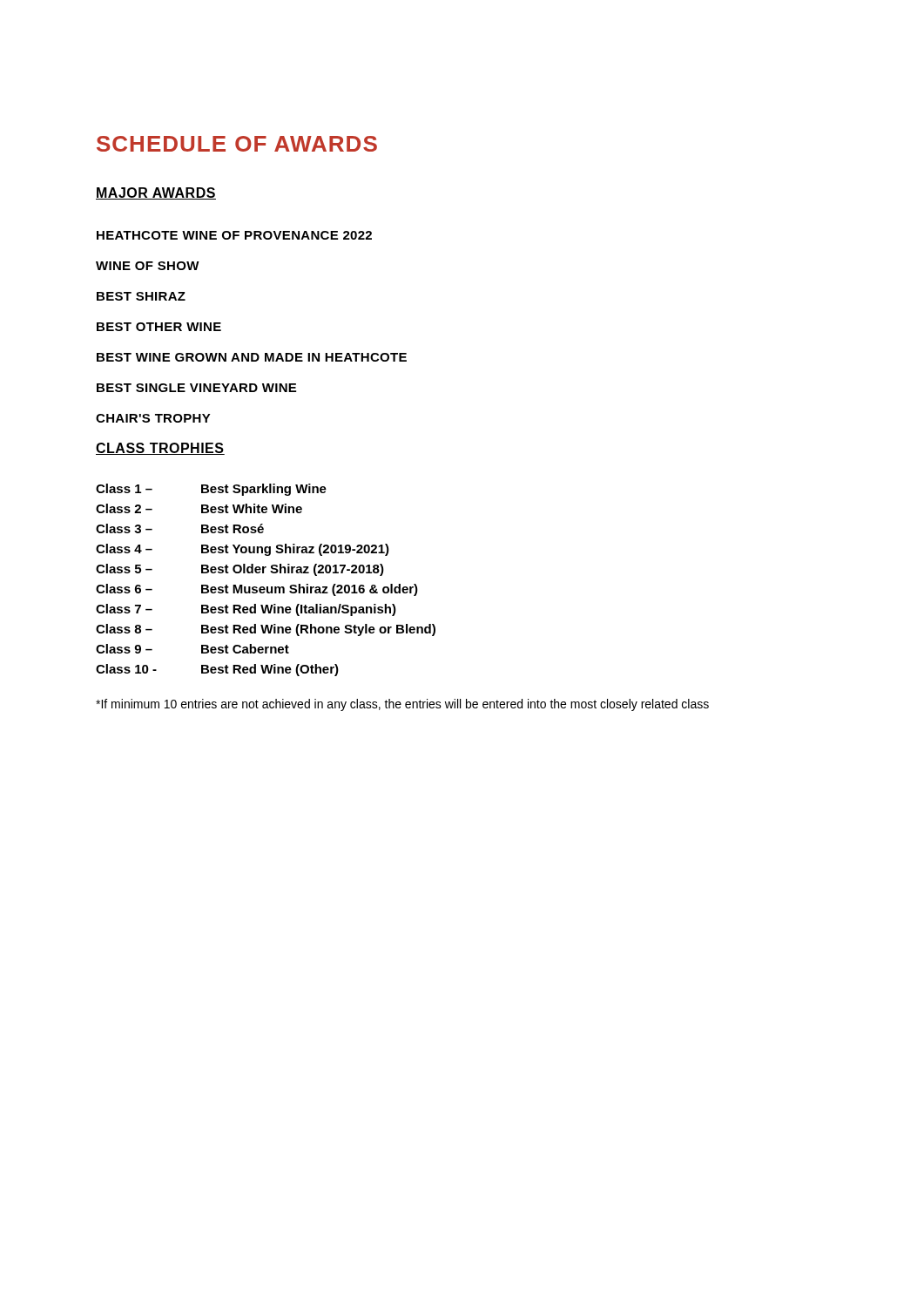Select the list item that reads "WINE OF SHOW"
The width and height of the screenshot is (924, 1307).
click(147, 265)
